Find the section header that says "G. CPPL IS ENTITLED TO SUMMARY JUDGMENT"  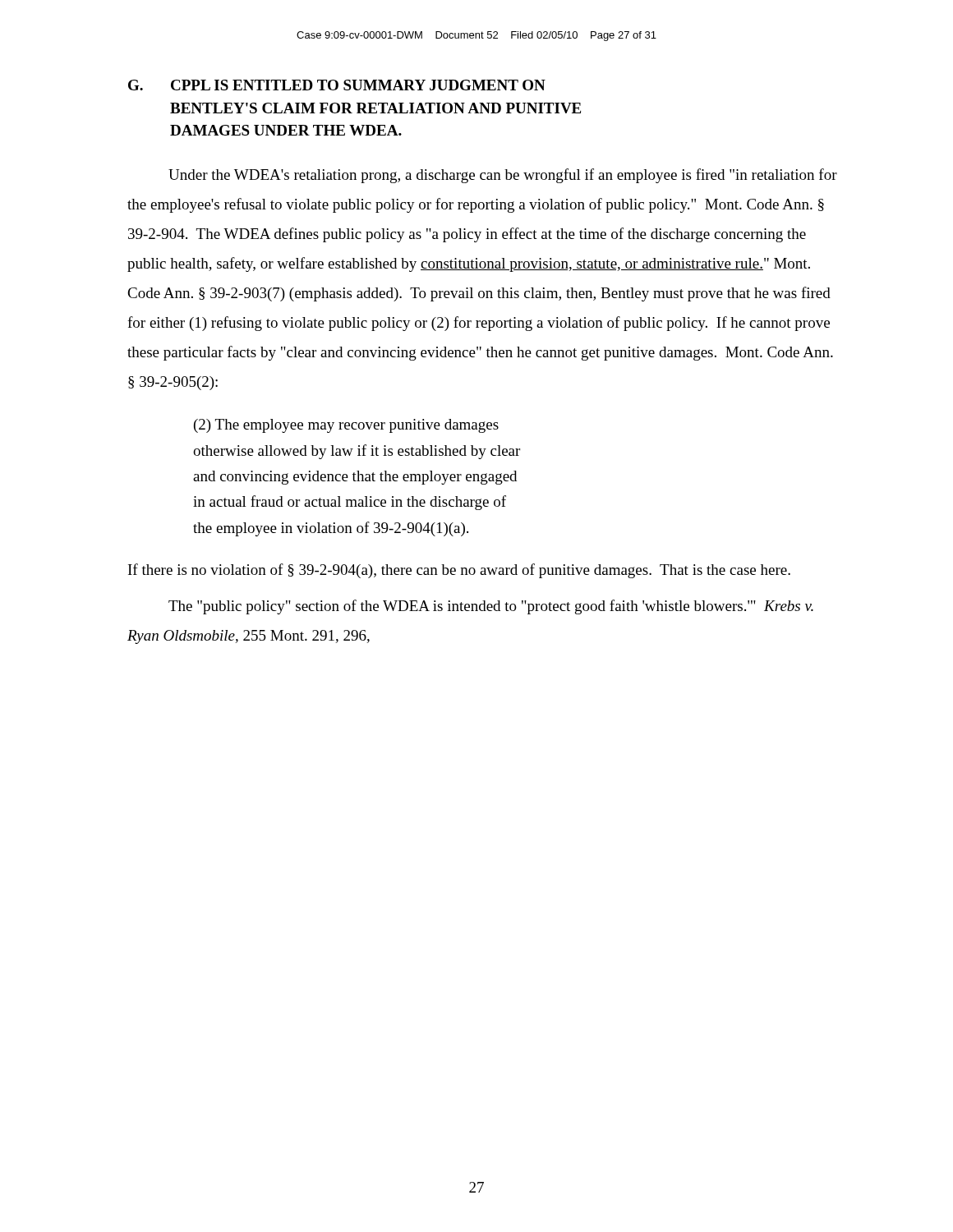pos(355,108)
